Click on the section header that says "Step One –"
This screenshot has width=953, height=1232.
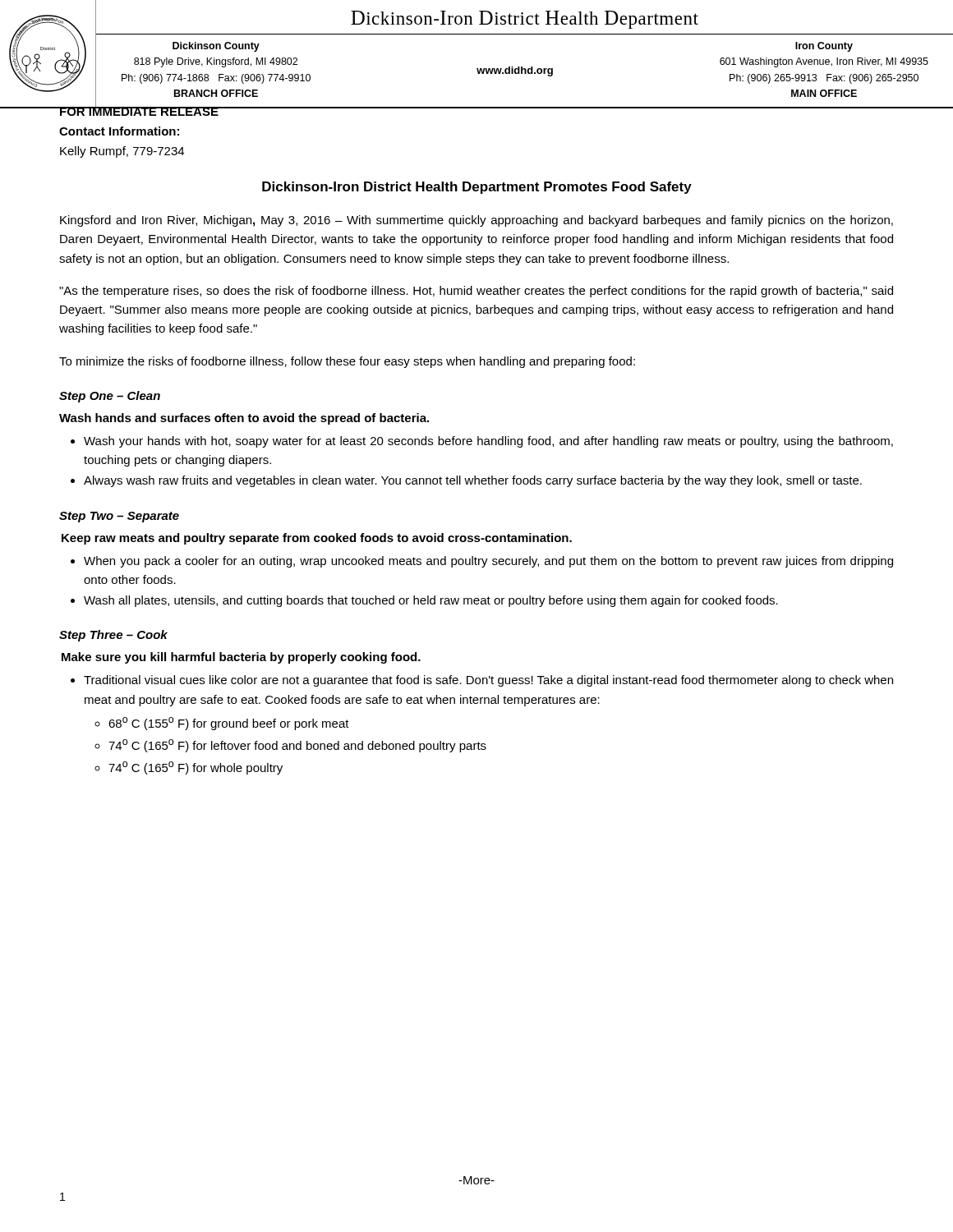[110, 395]
